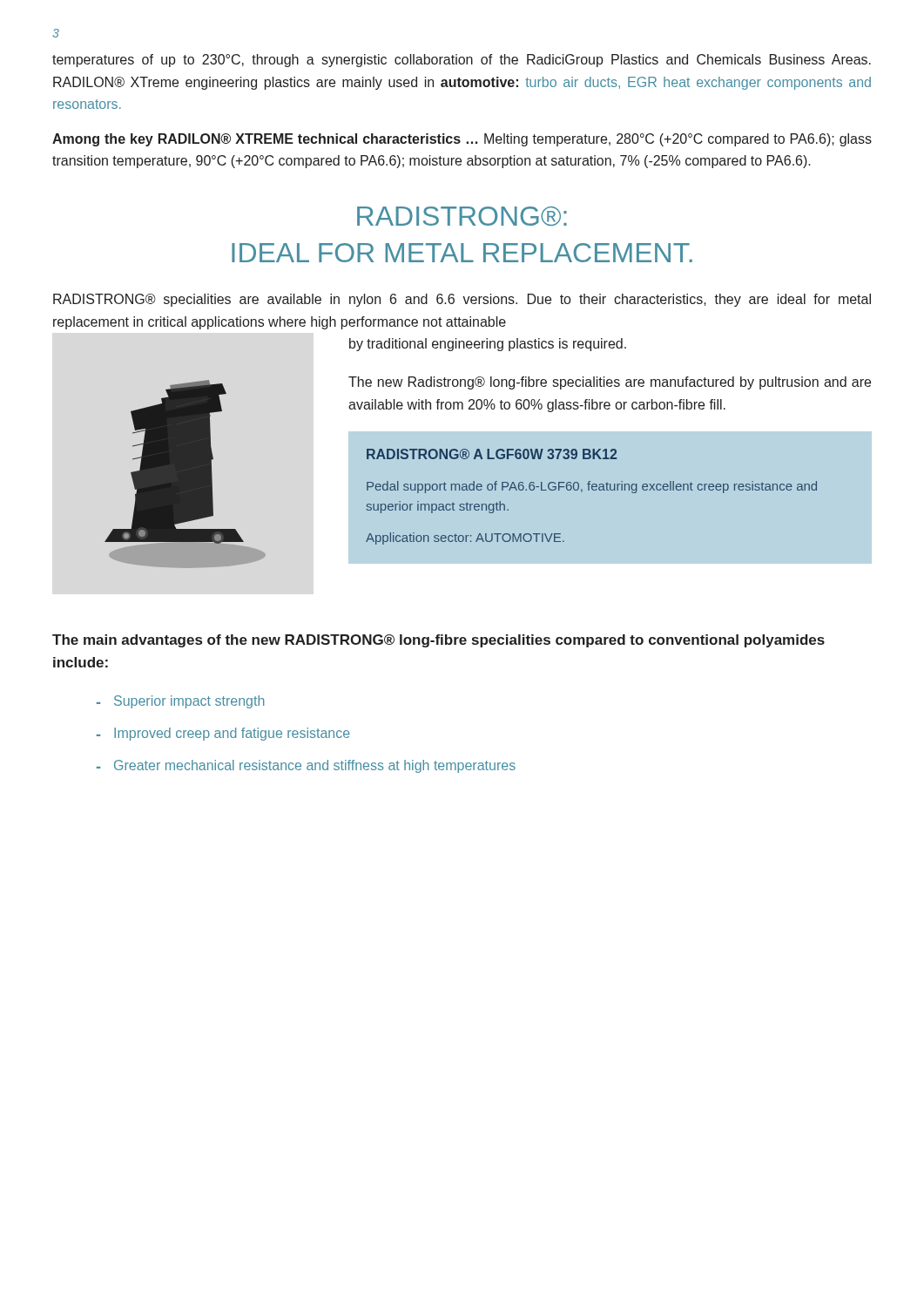The image size is (924, 1307).
Task: Click on the text starting "Among the key RADILON® XTREME technical"
Action: pos(462,150)
